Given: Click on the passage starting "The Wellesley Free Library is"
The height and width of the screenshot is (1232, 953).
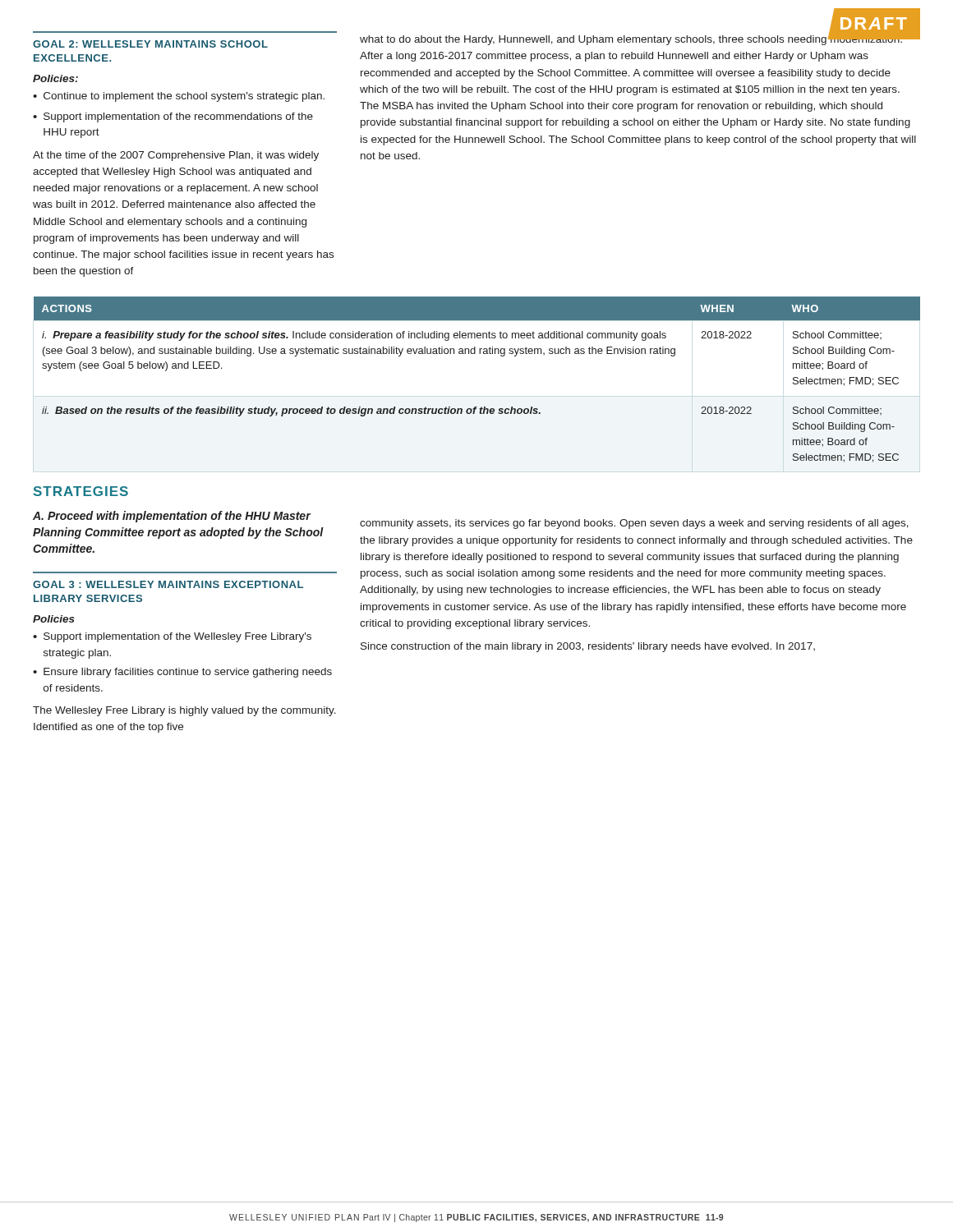Looking at the screenshot, I should pyautogui.click(x=185, y=719).
